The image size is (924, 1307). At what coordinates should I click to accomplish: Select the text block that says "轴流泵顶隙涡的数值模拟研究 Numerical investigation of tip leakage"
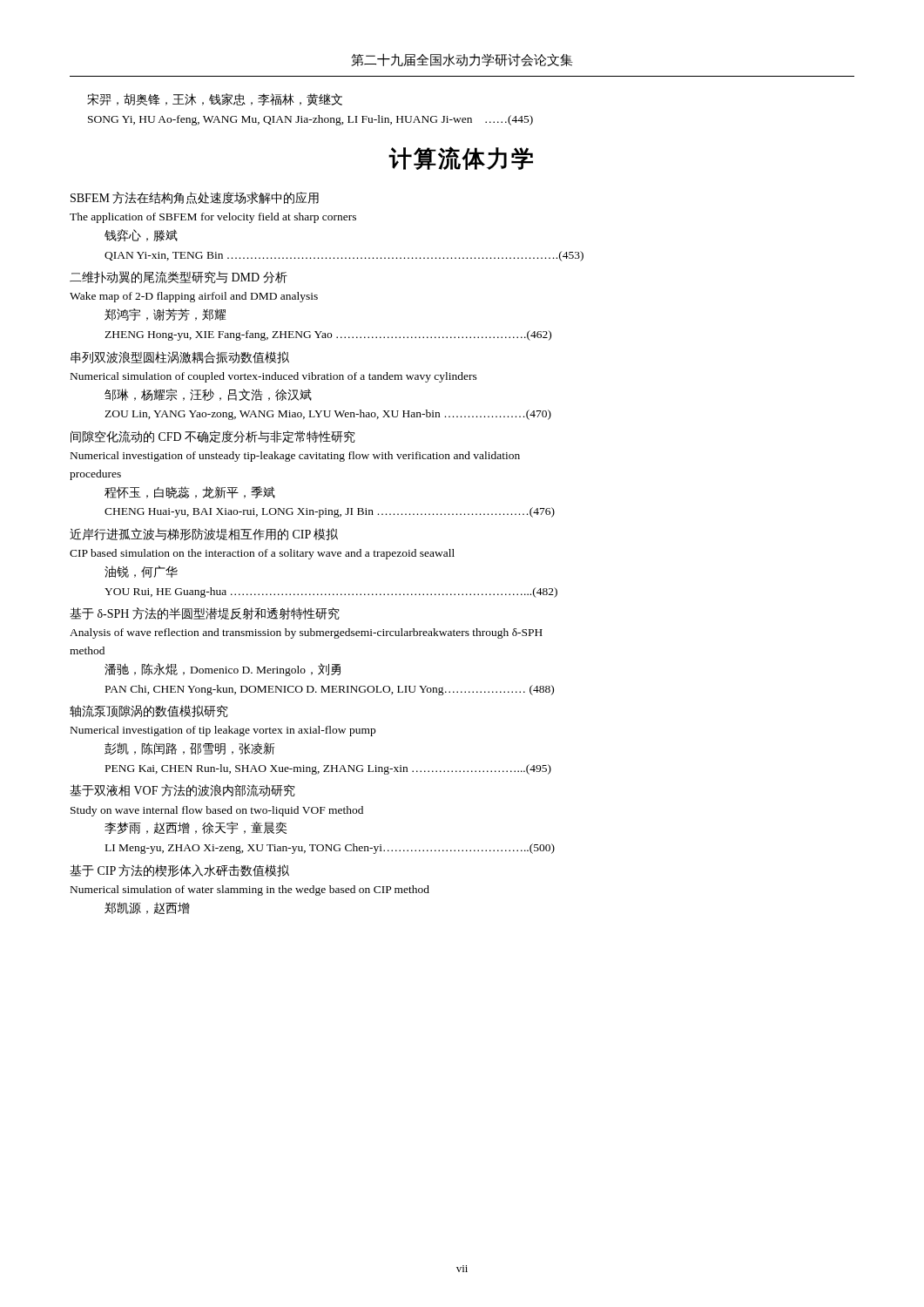pyautogui.click(x=149, y=711)
